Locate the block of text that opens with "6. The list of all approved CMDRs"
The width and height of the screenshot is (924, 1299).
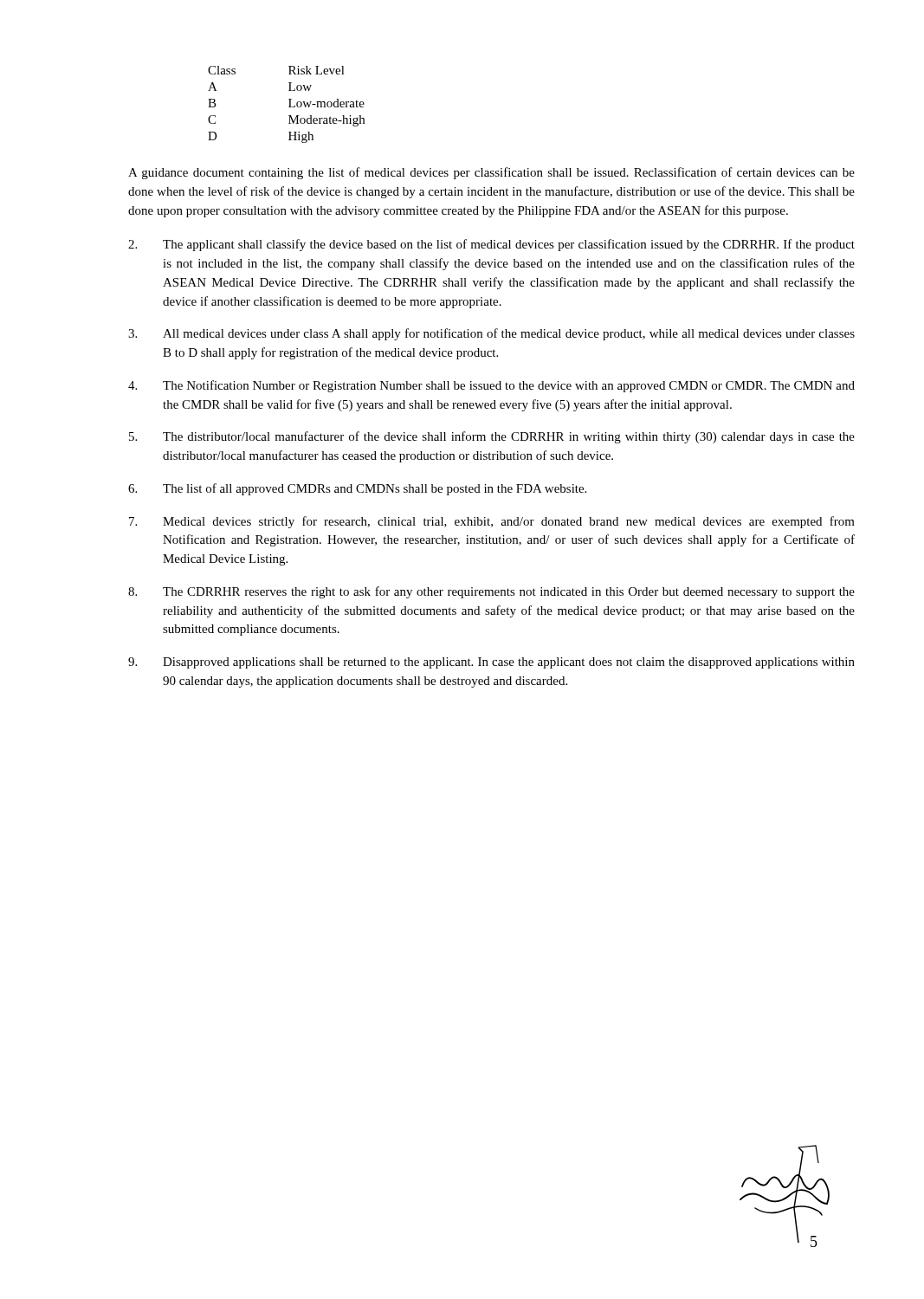pos(491,489)
